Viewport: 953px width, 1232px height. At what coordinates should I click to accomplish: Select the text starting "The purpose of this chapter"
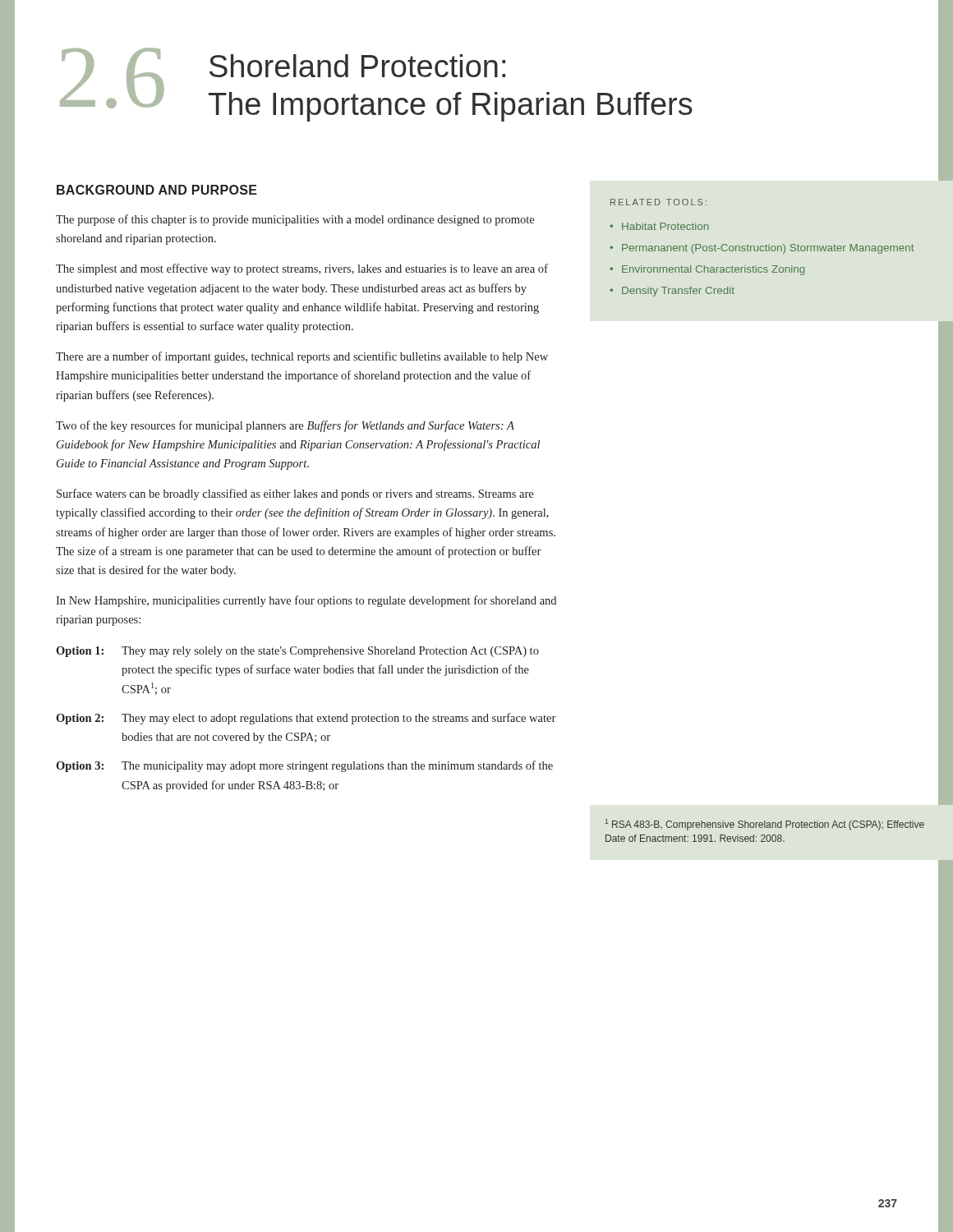click(295, 229)
